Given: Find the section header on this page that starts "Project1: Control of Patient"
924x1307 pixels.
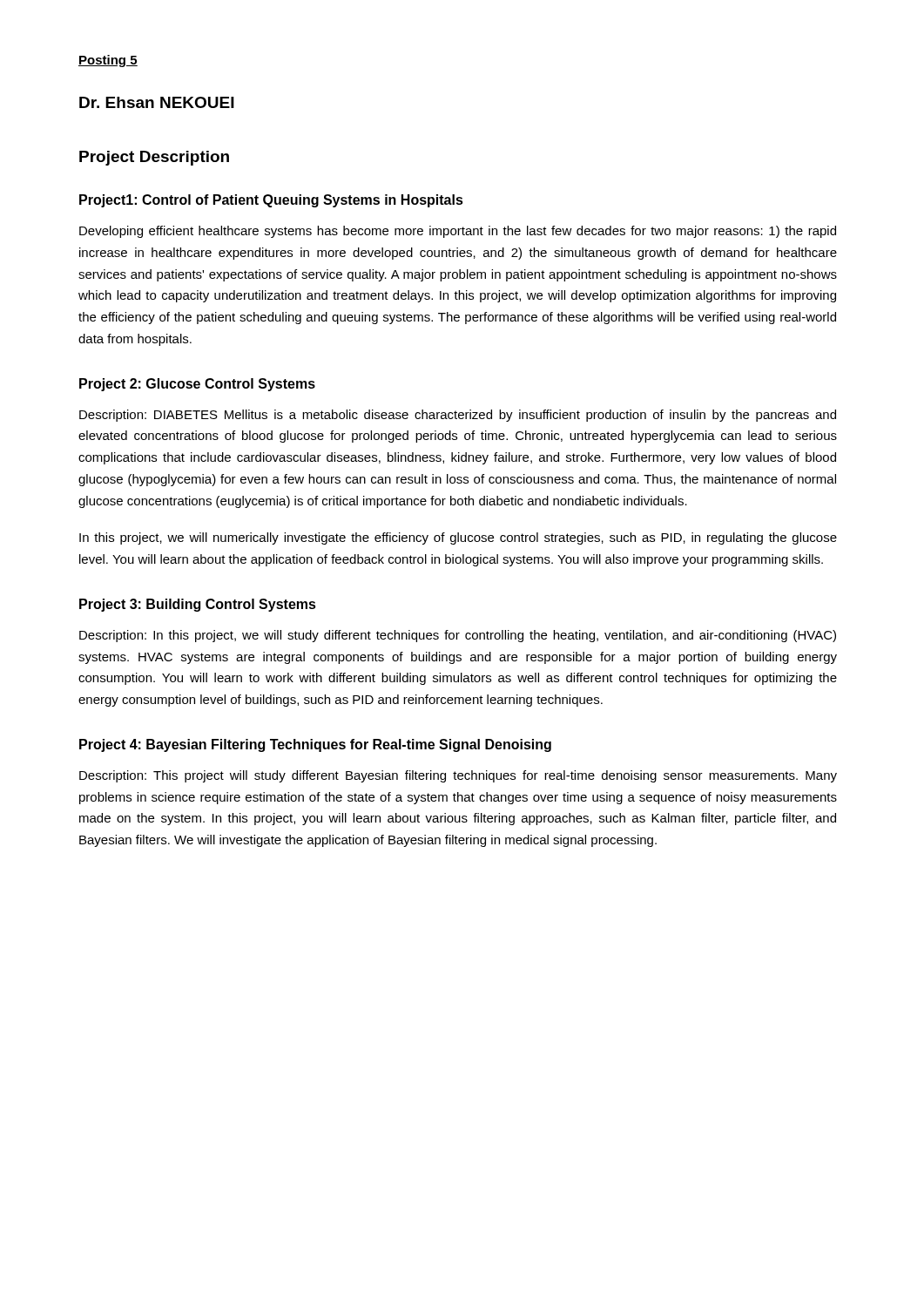Looking at the screenshot, I should click(x=271, y=200).
